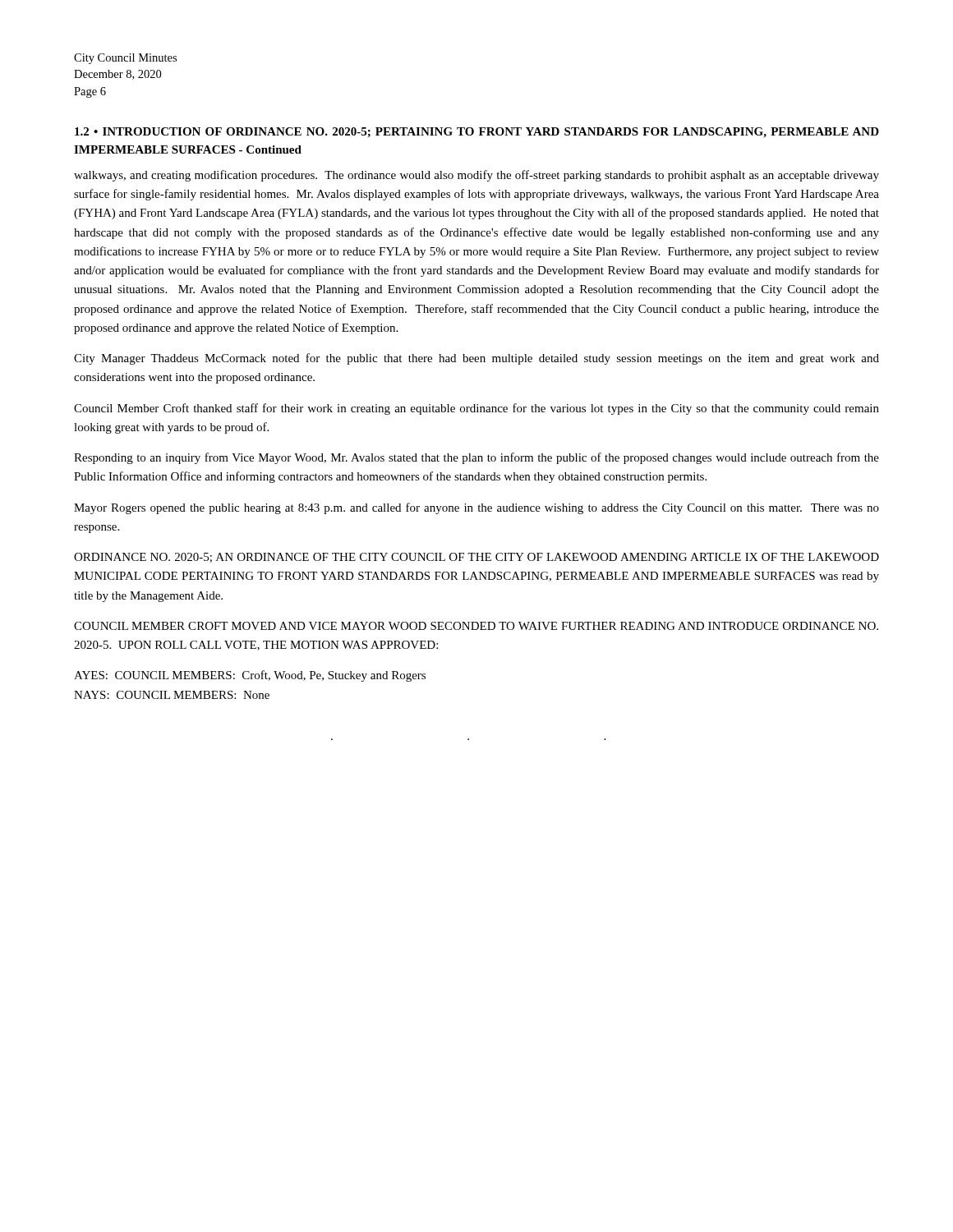
Task: Navigate to the text starting "Mayor Rogers opened the public"
Action: tap(476, 517)
